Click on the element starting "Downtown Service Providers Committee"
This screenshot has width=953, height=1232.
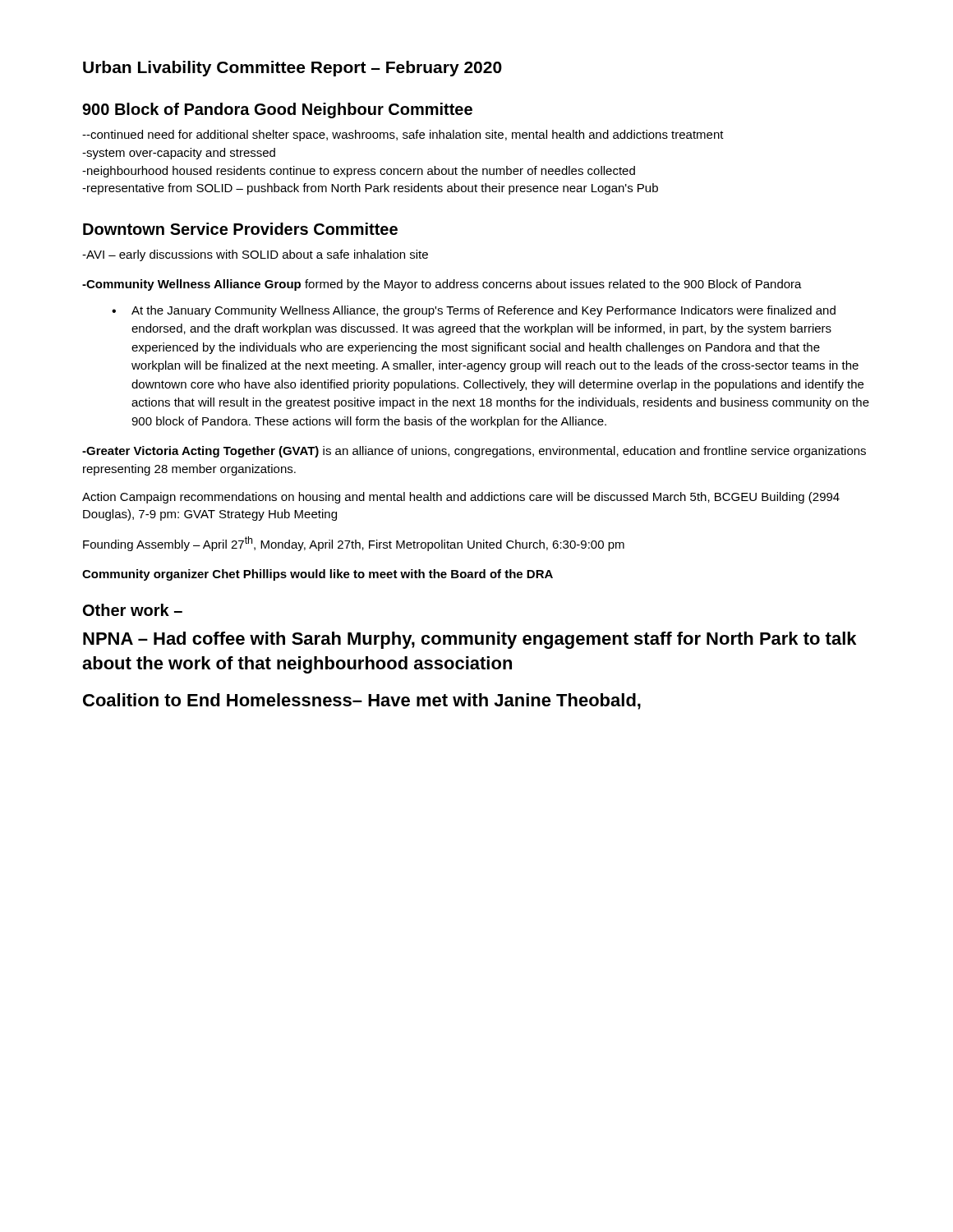(x=240, y=229)
